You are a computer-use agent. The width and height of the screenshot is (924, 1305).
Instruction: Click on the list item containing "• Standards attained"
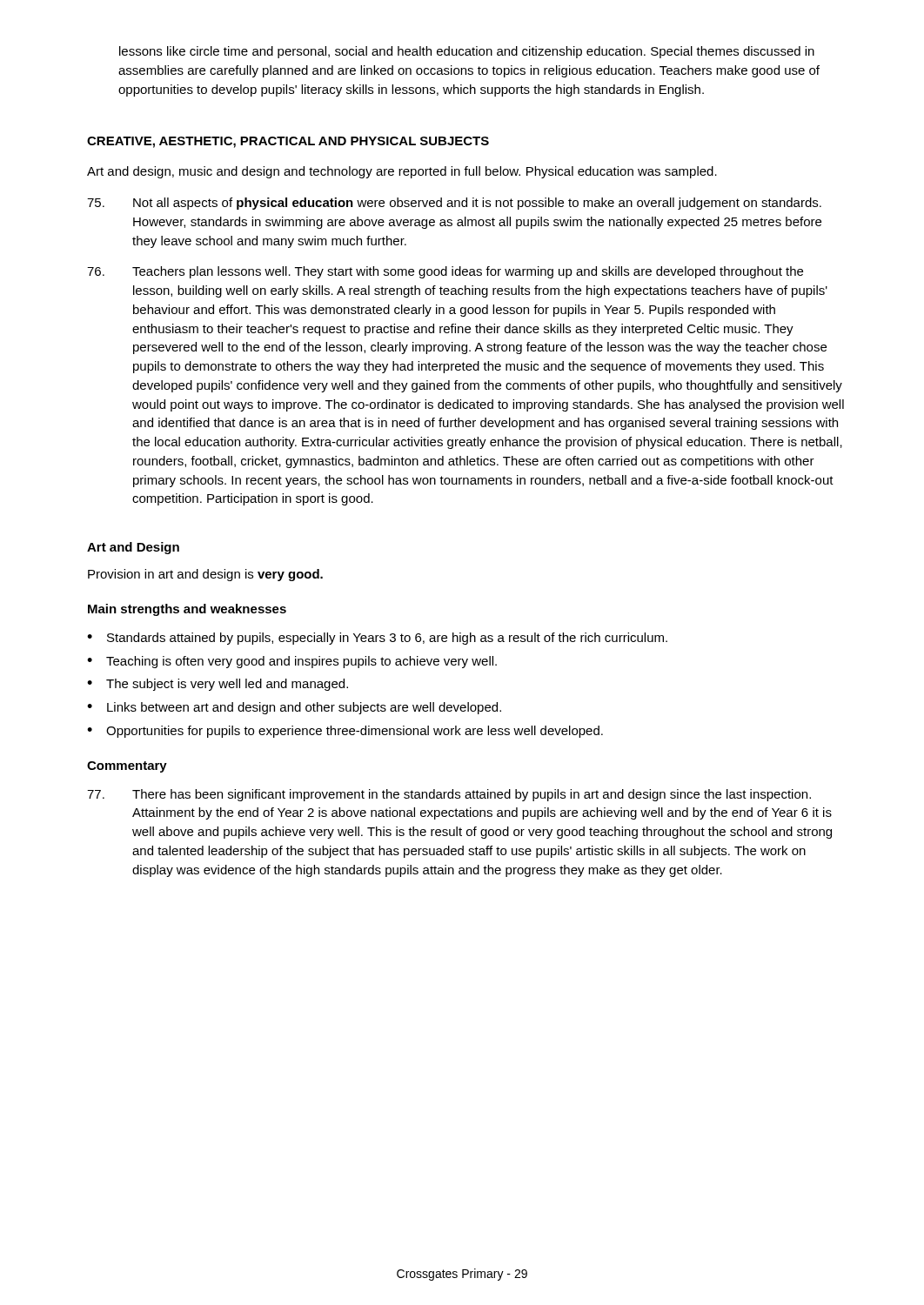466,637
